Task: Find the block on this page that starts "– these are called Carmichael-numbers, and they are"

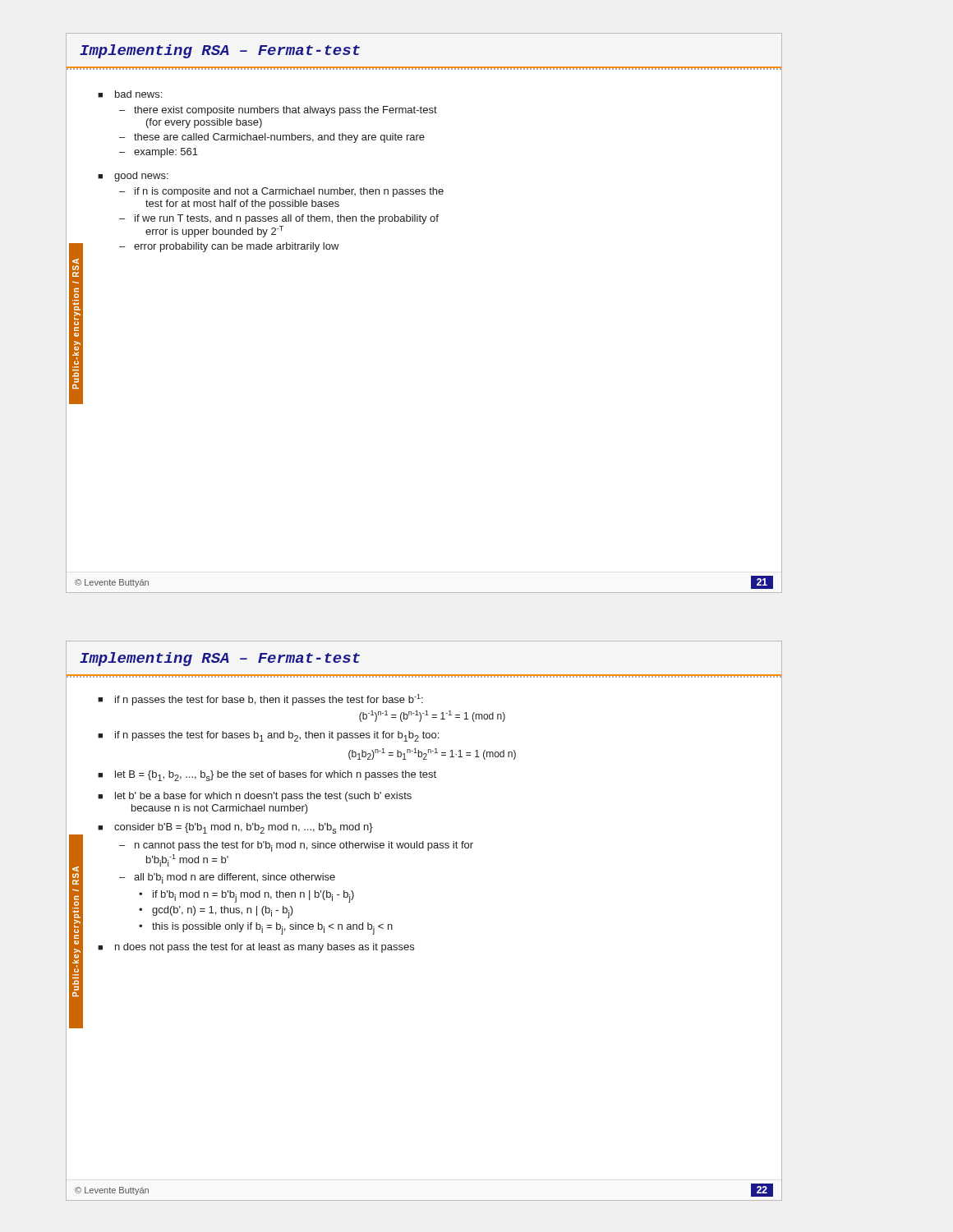Action: click(x=272, y=137)
